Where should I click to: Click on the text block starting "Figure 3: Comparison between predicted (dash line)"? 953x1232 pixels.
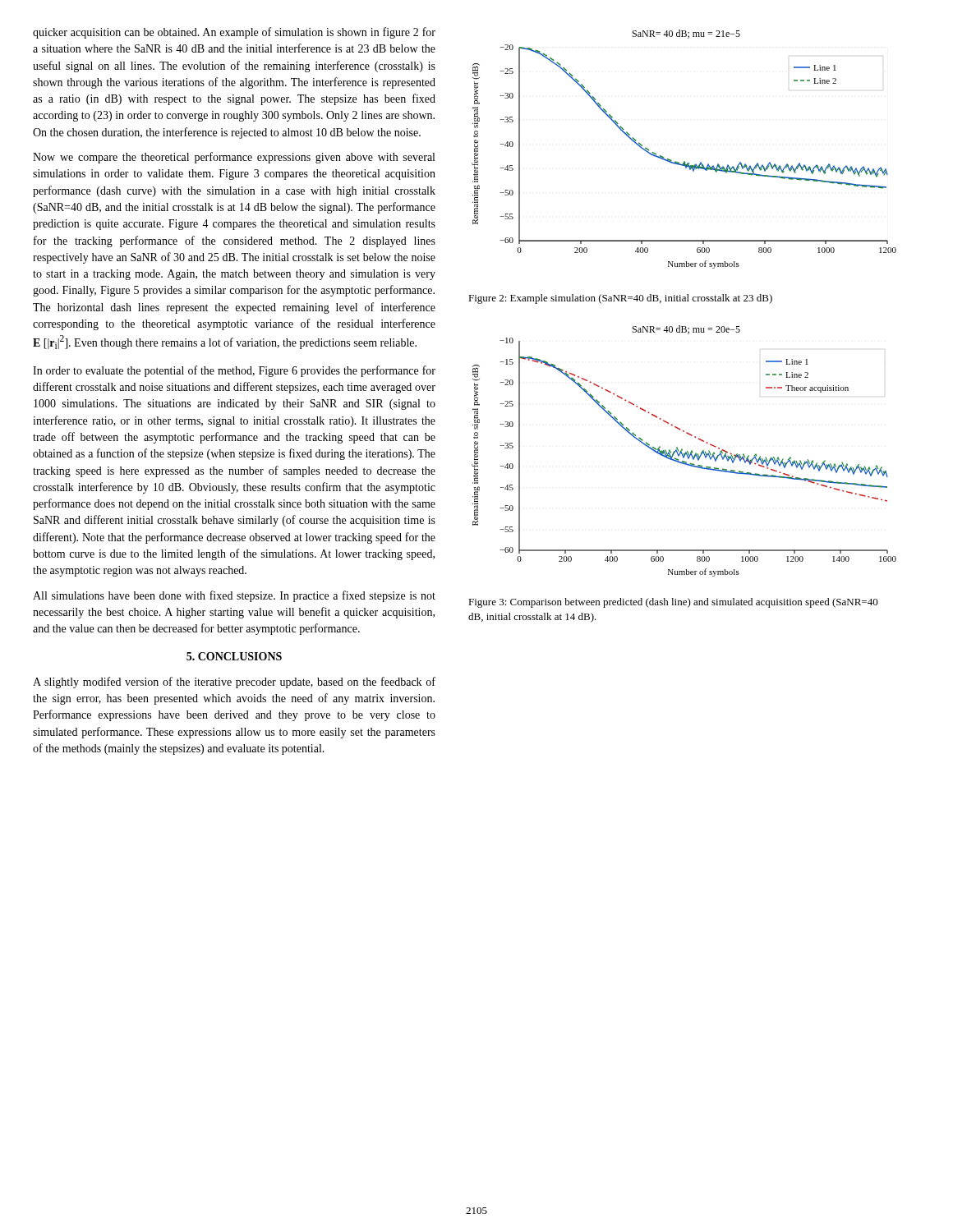point(673,609)
